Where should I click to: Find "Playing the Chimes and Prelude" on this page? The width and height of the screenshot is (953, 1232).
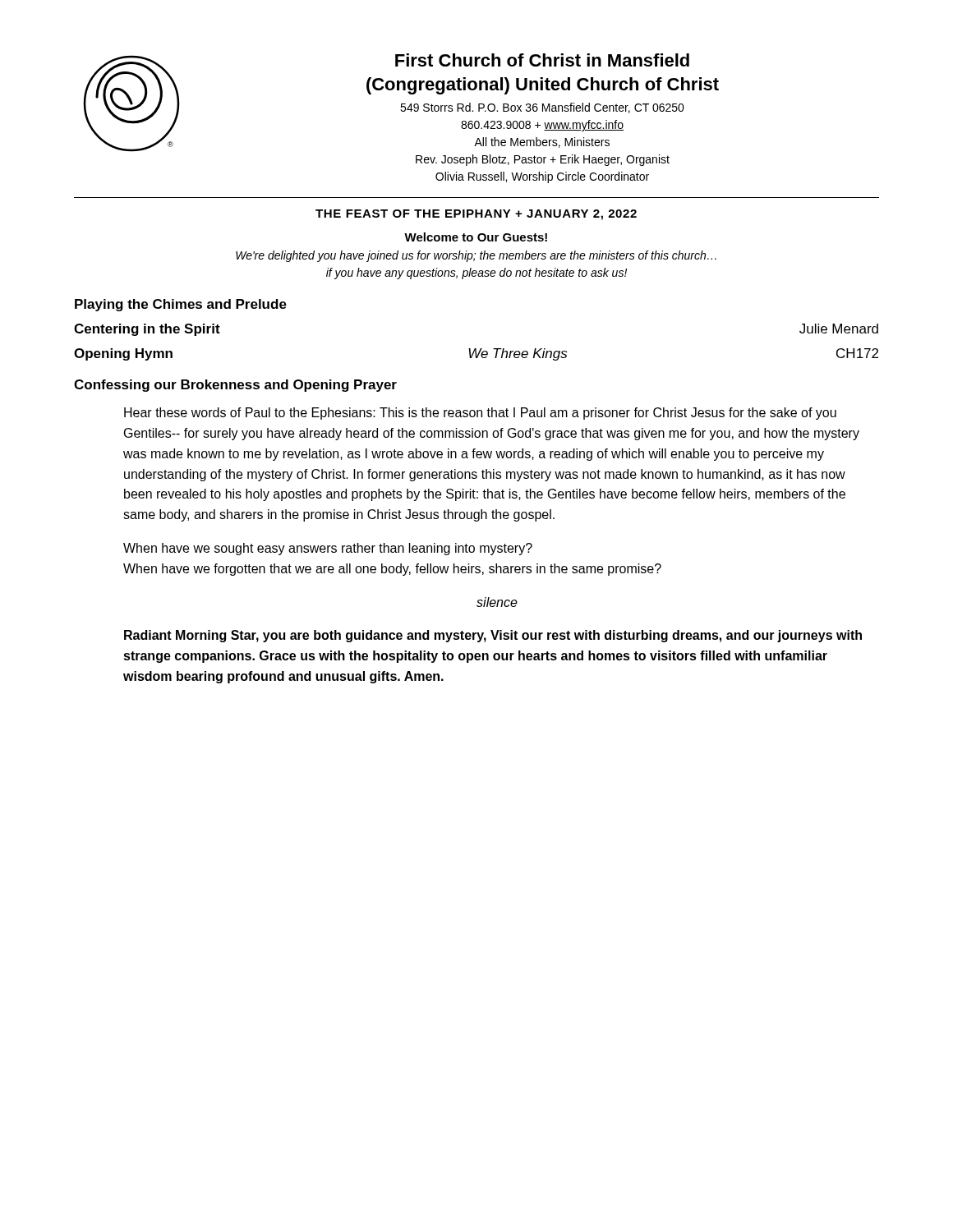[180, 304]
